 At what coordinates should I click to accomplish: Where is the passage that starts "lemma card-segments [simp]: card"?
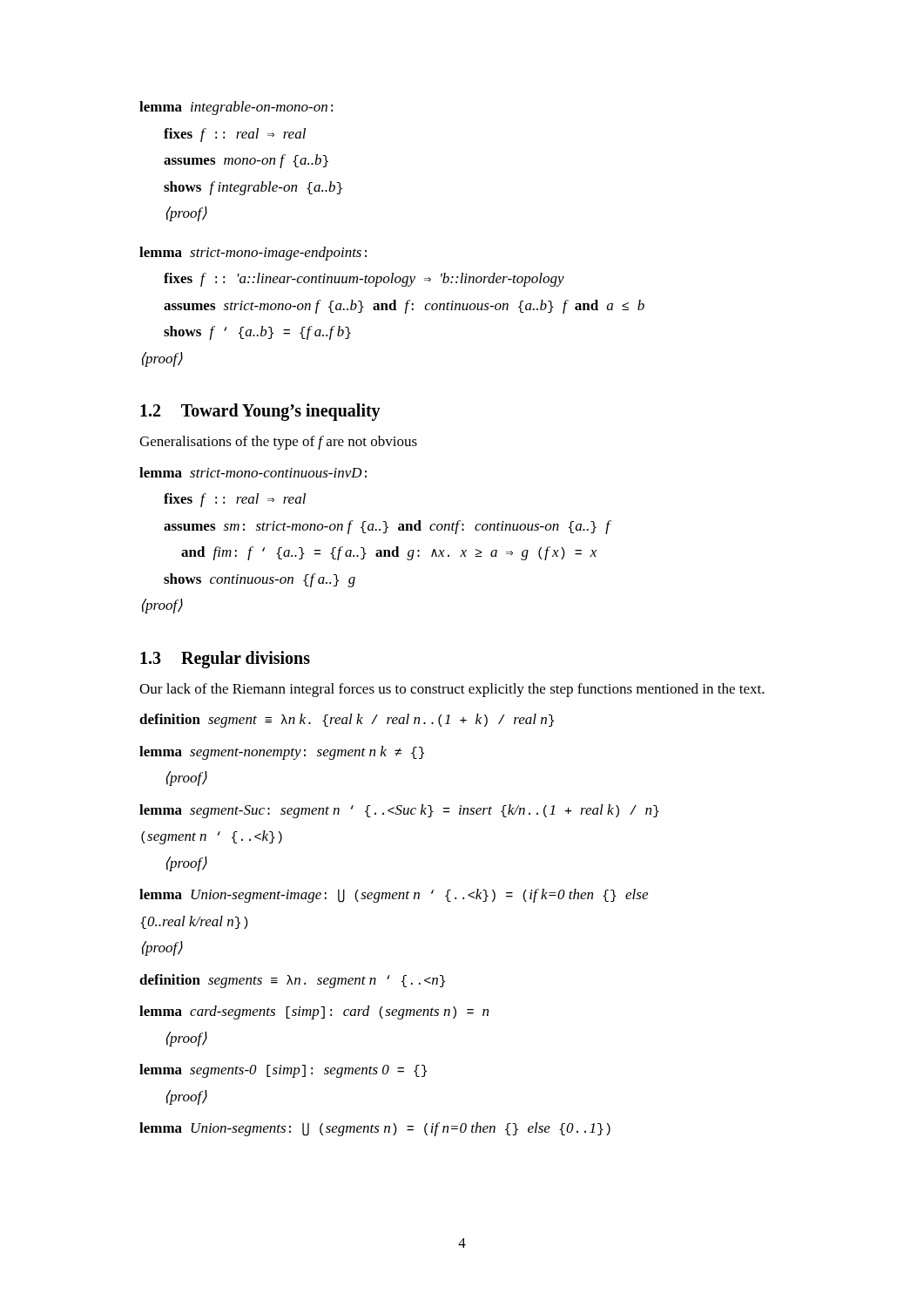[x=462, y=1025]
